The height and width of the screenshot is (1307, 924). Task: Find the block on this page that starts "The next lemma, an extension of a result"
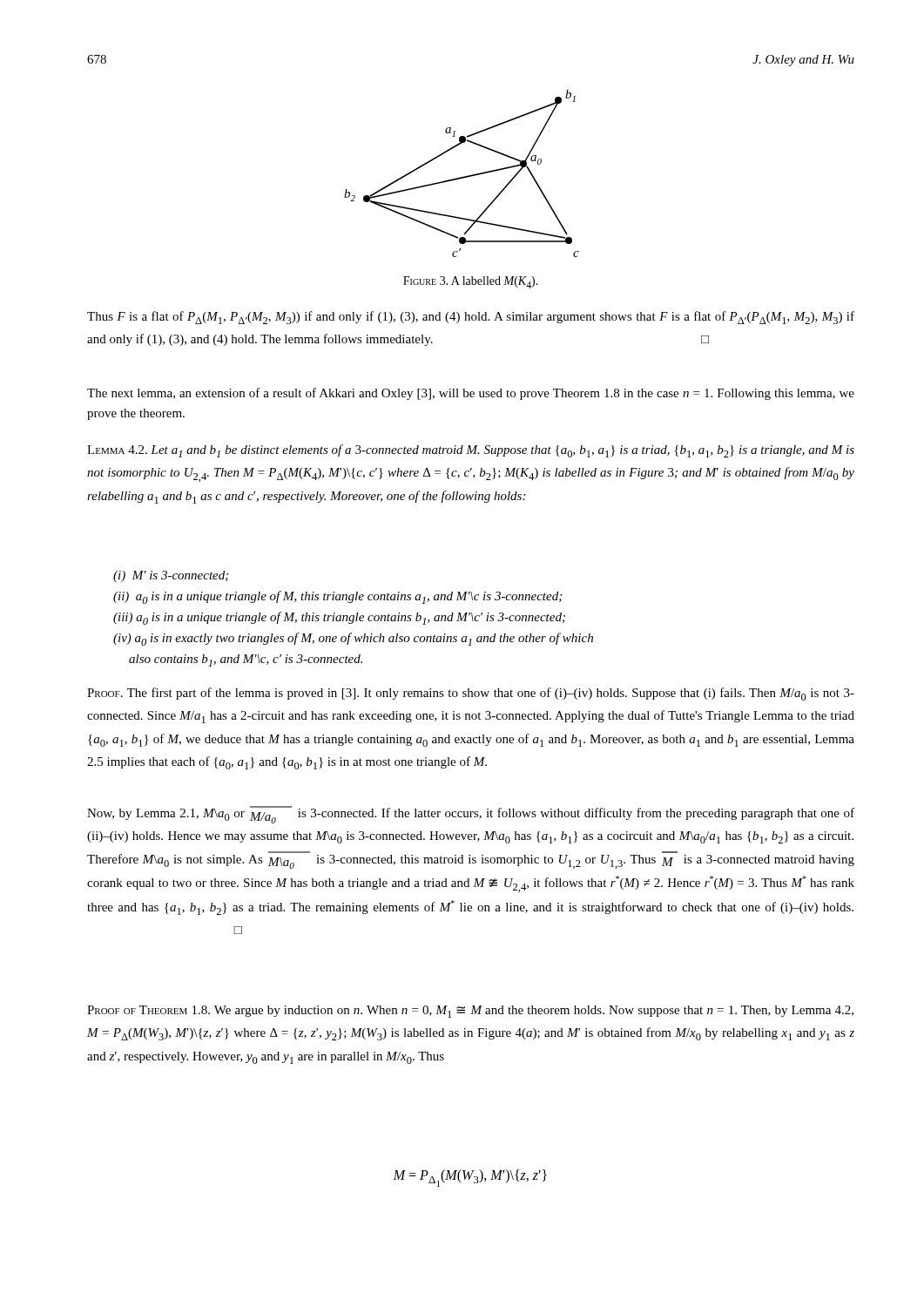tap(471, 403)
